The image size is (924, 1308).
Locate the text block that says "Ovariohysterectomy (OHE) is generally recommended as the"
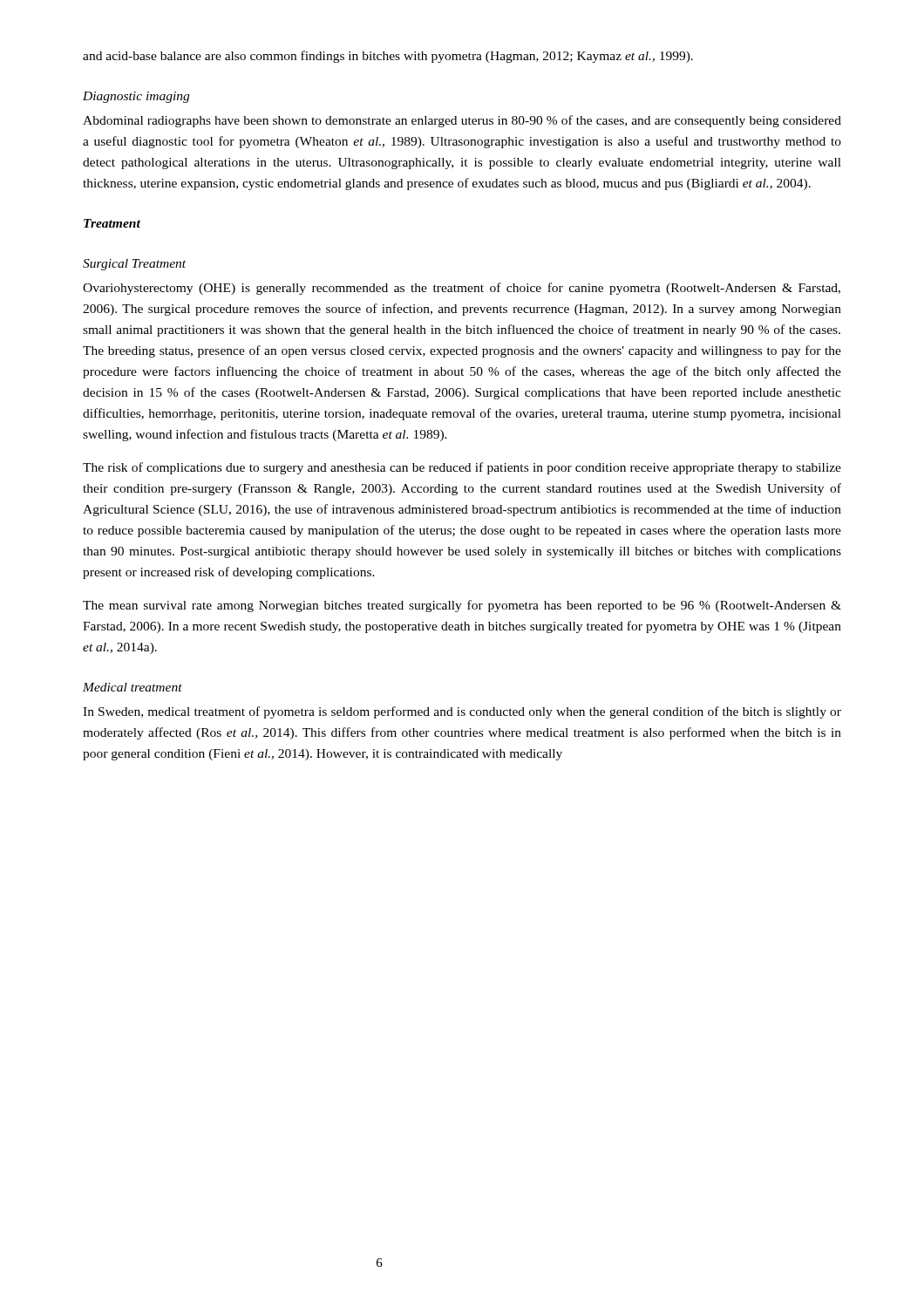462,361
